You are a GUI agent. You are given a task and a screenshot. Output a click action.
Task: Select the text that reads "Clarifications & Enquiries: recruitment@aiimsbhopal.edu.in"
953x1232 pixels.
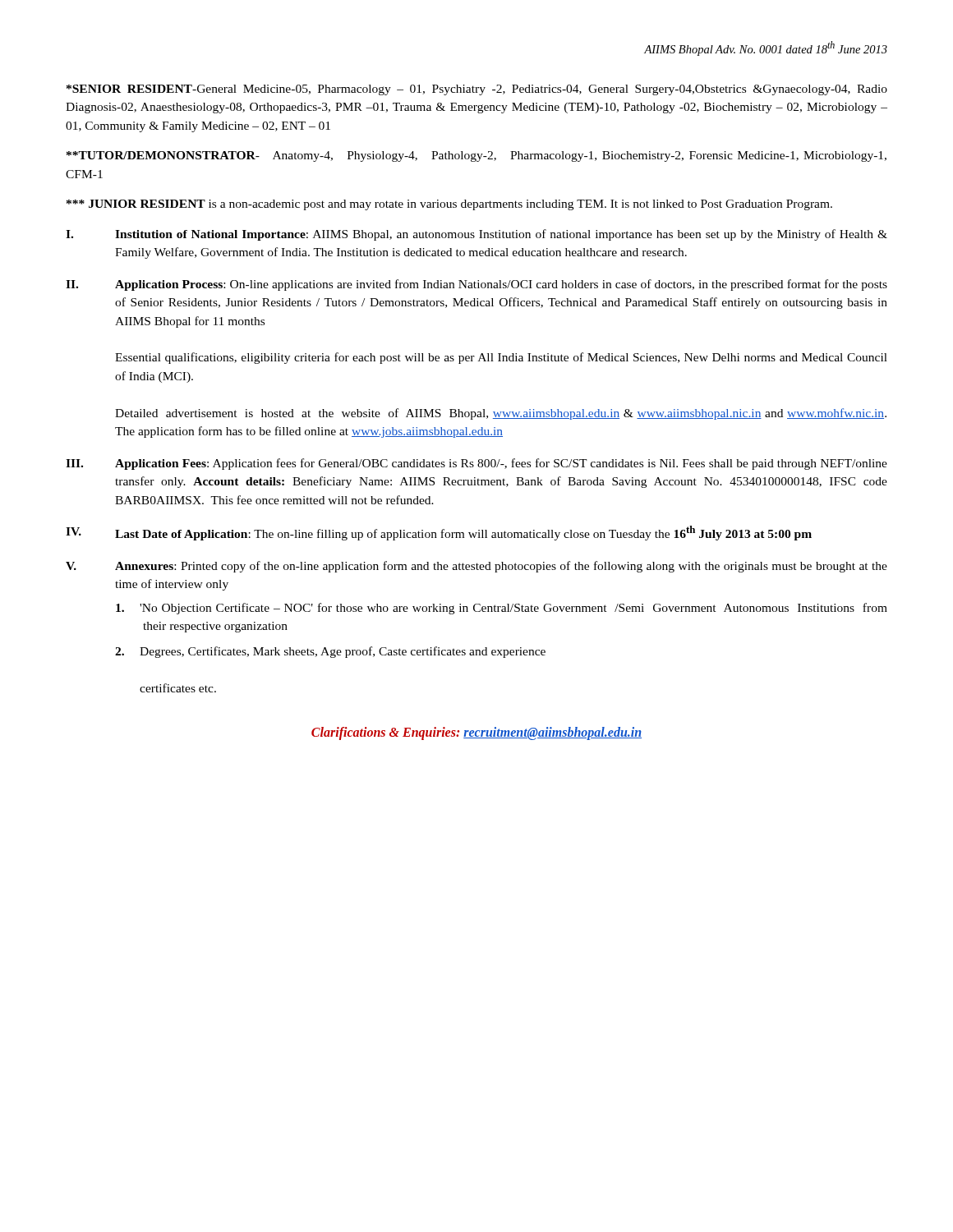point(476,732)
